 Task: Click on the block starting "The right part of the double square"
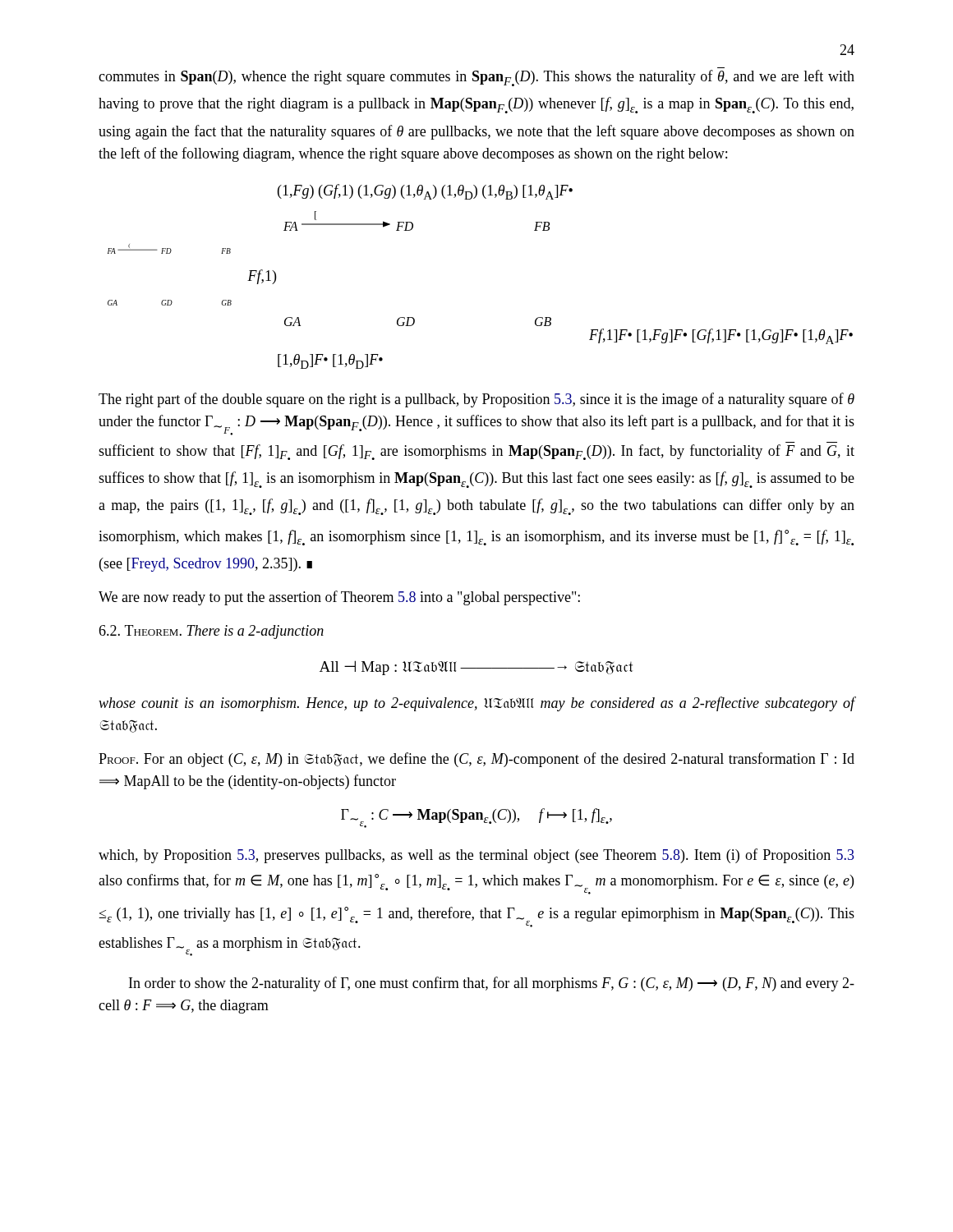coord(476,481)
